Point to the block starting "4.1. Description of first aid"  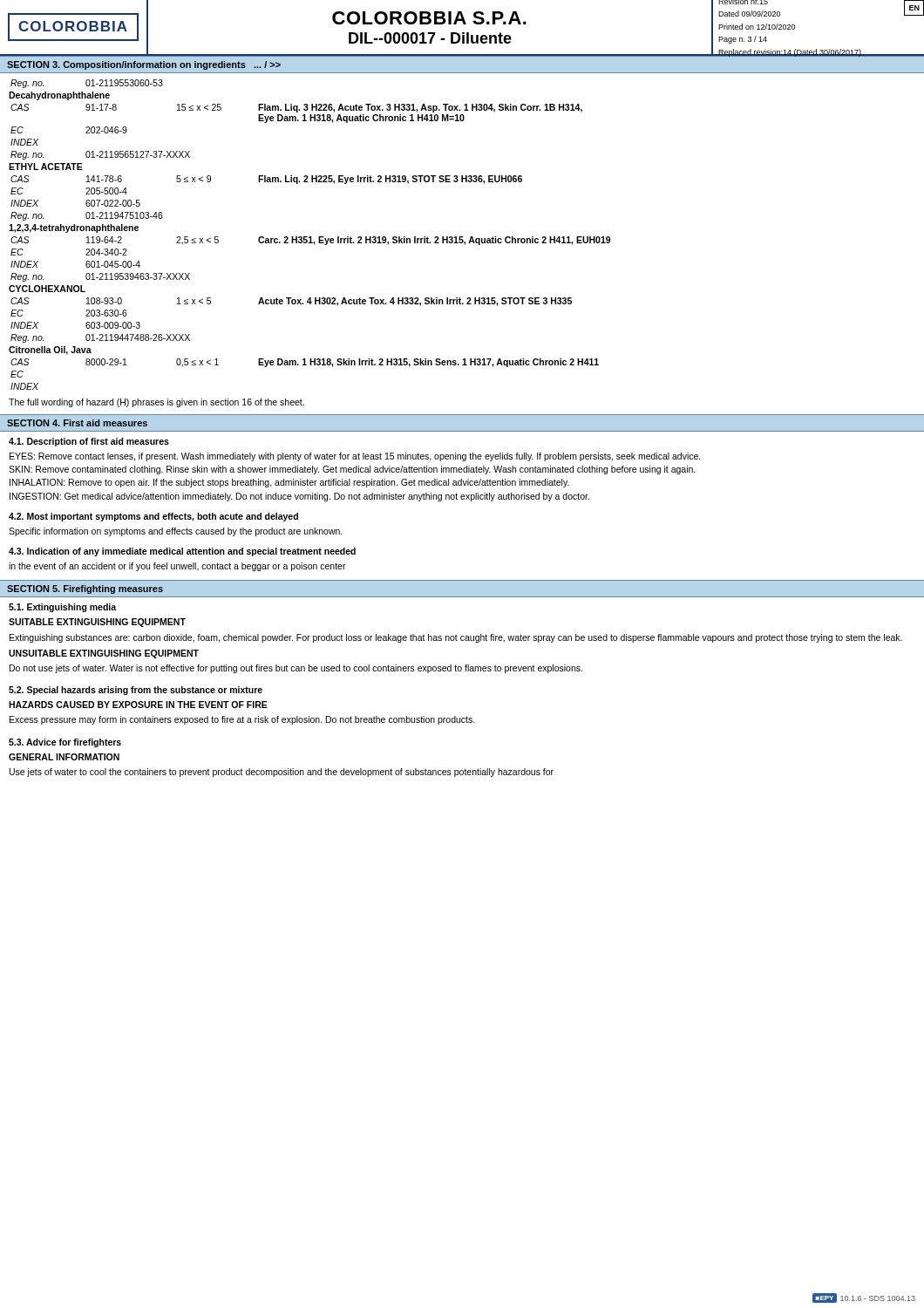pos(89,441)
